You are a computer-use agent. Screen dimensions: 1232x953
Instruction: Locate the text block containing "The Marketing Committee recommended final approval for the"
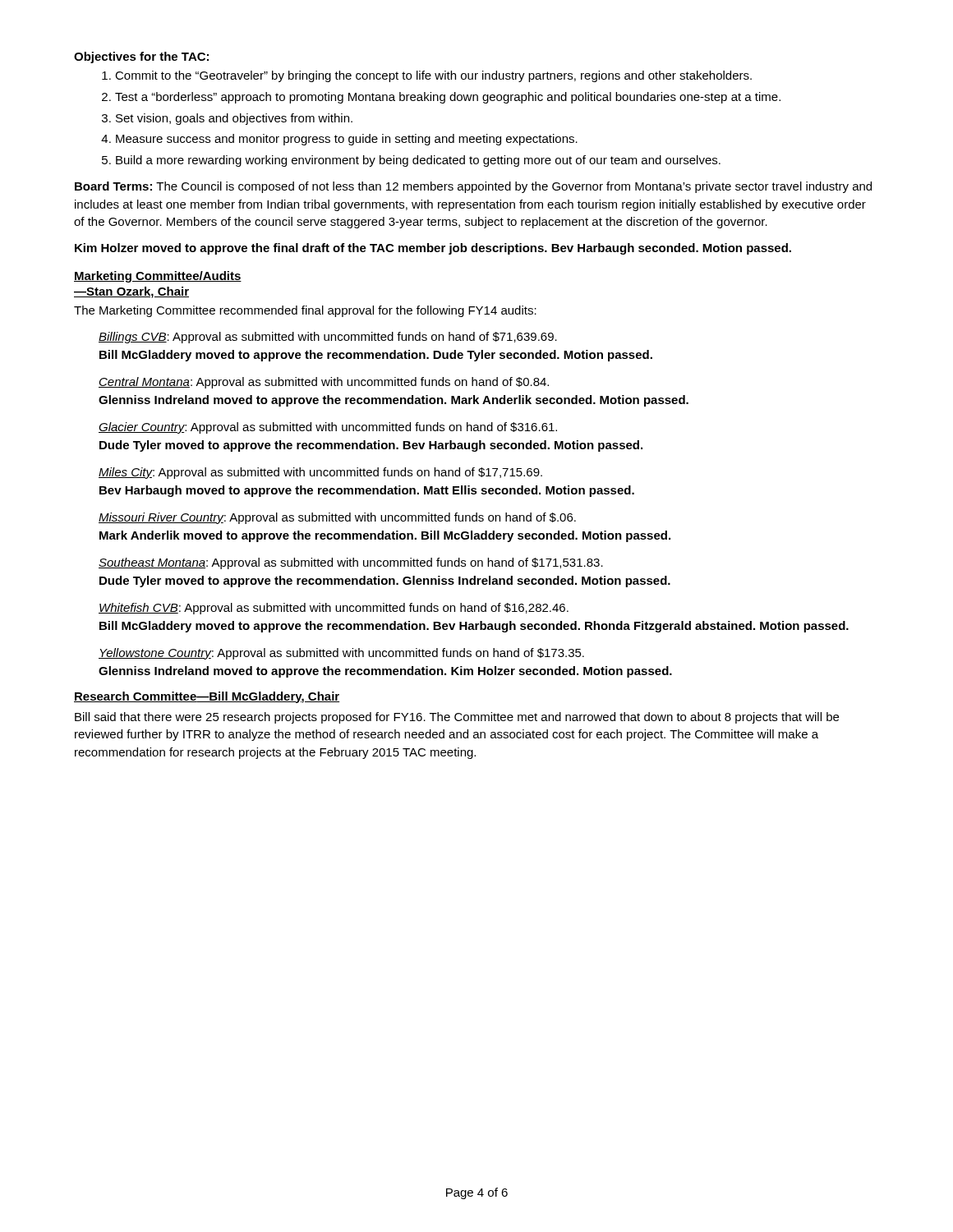(x=305, y=310)
